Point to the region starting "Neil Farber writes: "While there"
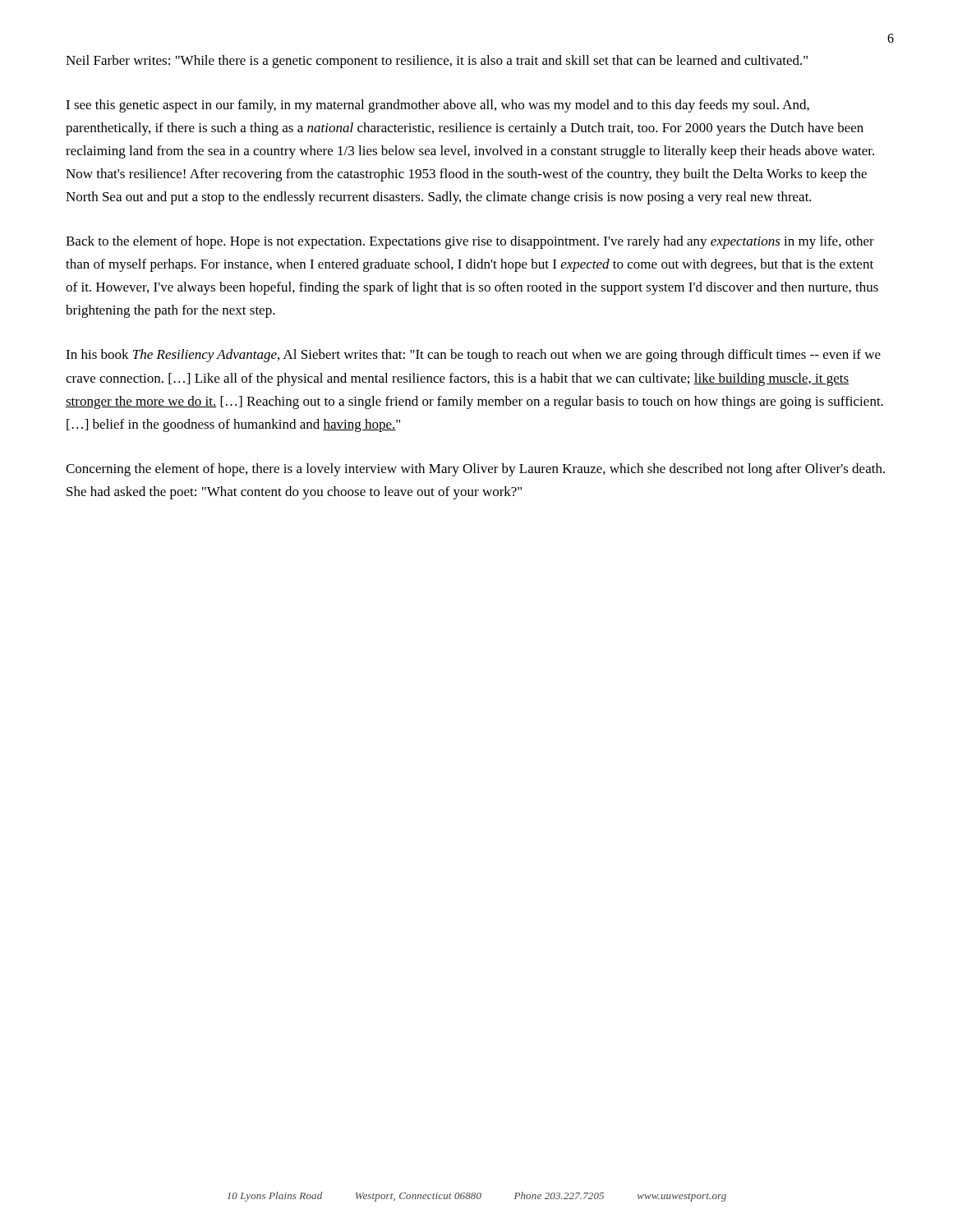 point(437,60)
